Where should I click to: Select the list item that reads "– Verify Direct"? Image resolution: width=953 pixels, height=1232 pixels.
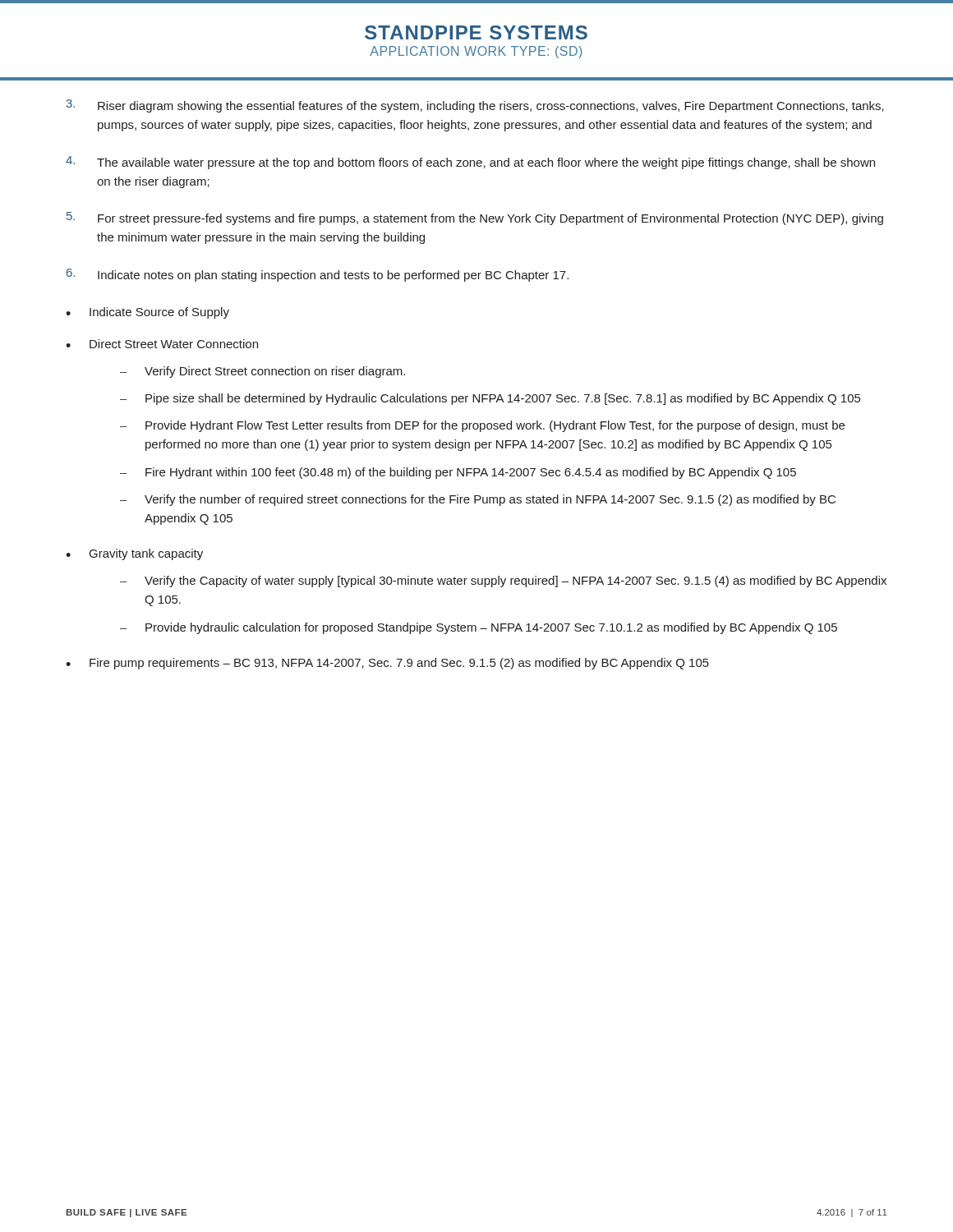pos(263,371)
